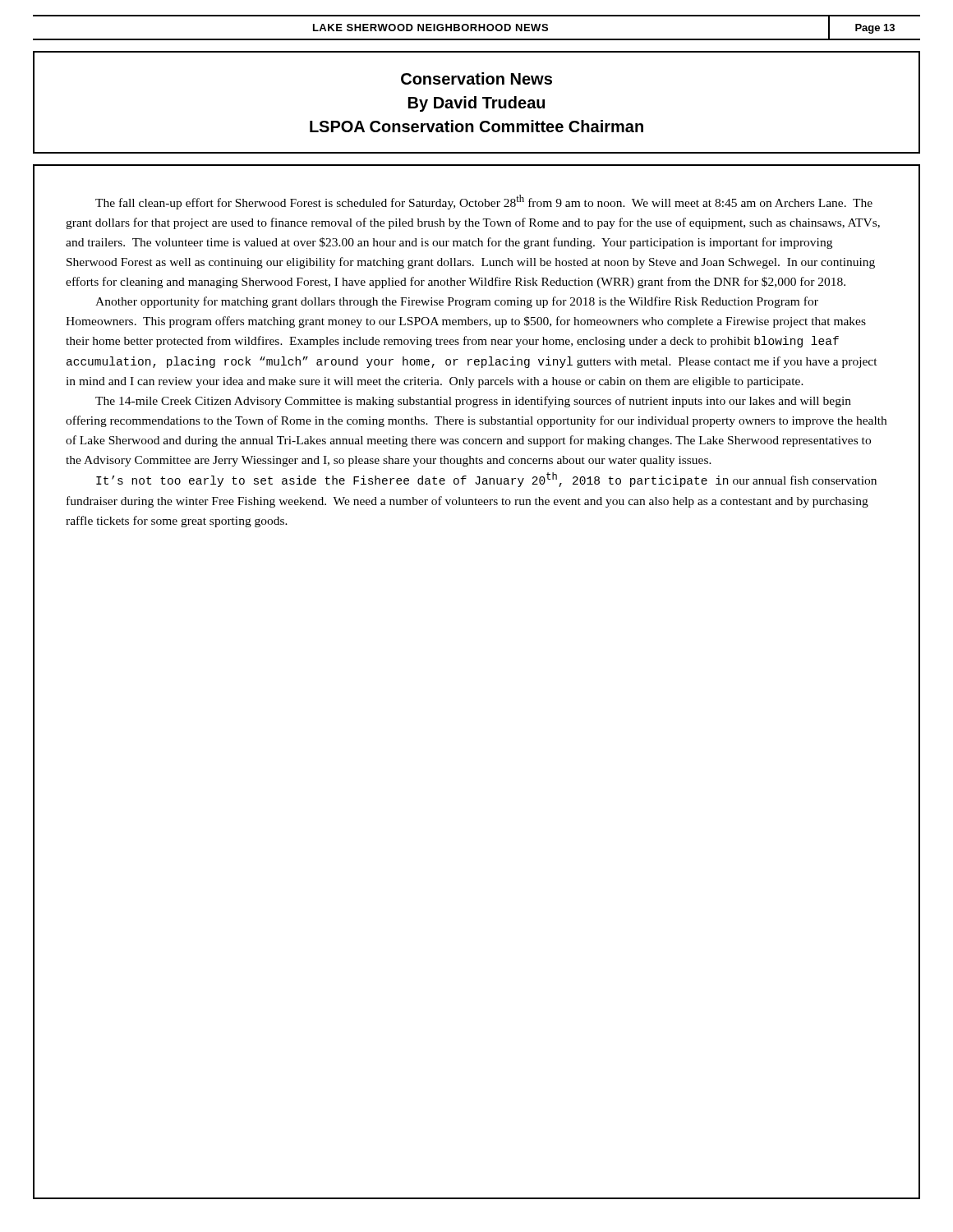Image resolution: width=953 pixels, height=1232 pixels.
Task: Locate the element starting "The 14-mile Creek"
Action: 476,431
